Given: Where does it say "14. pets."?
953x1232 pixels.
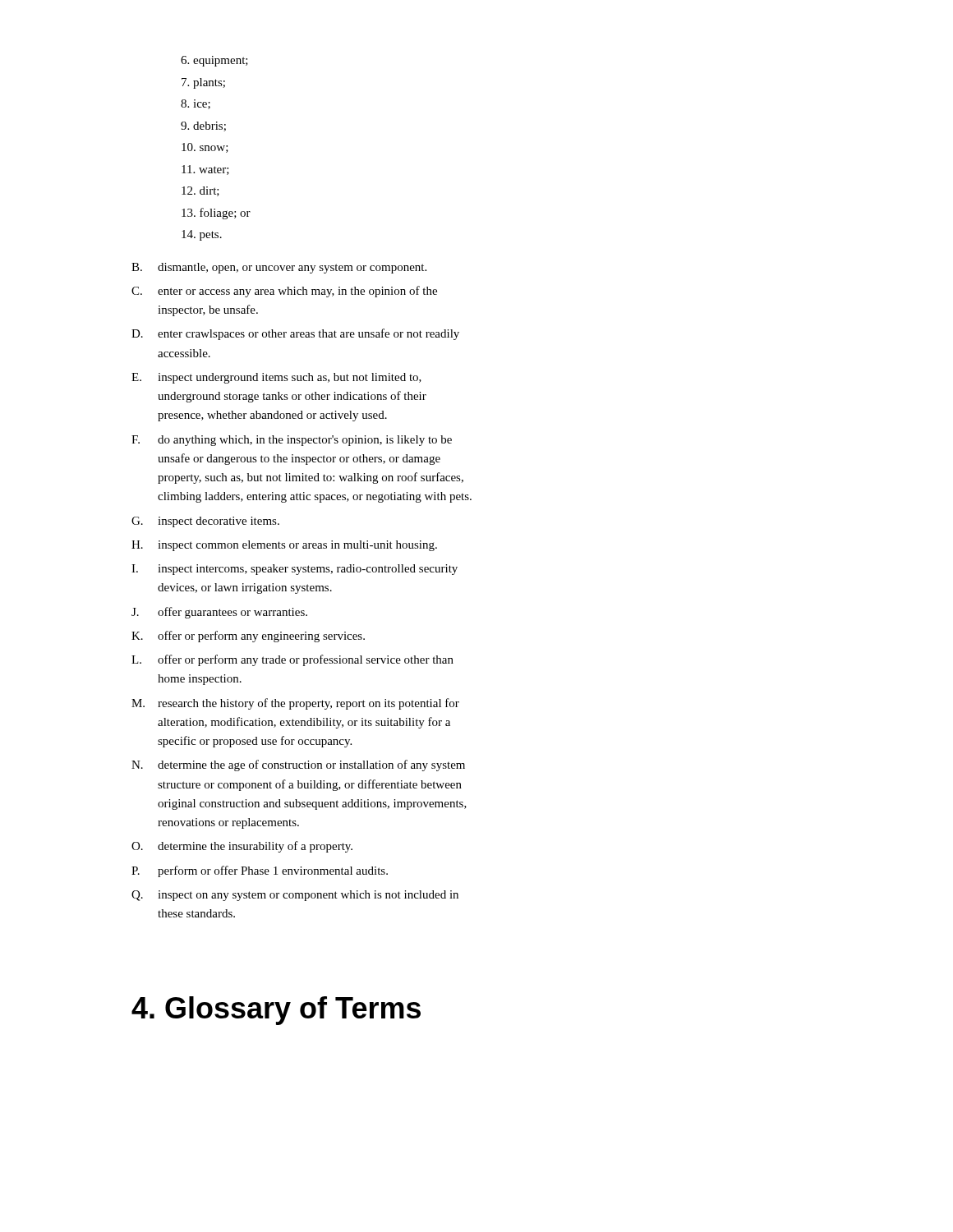Looking at the screenshot, I should click(202, 235).
